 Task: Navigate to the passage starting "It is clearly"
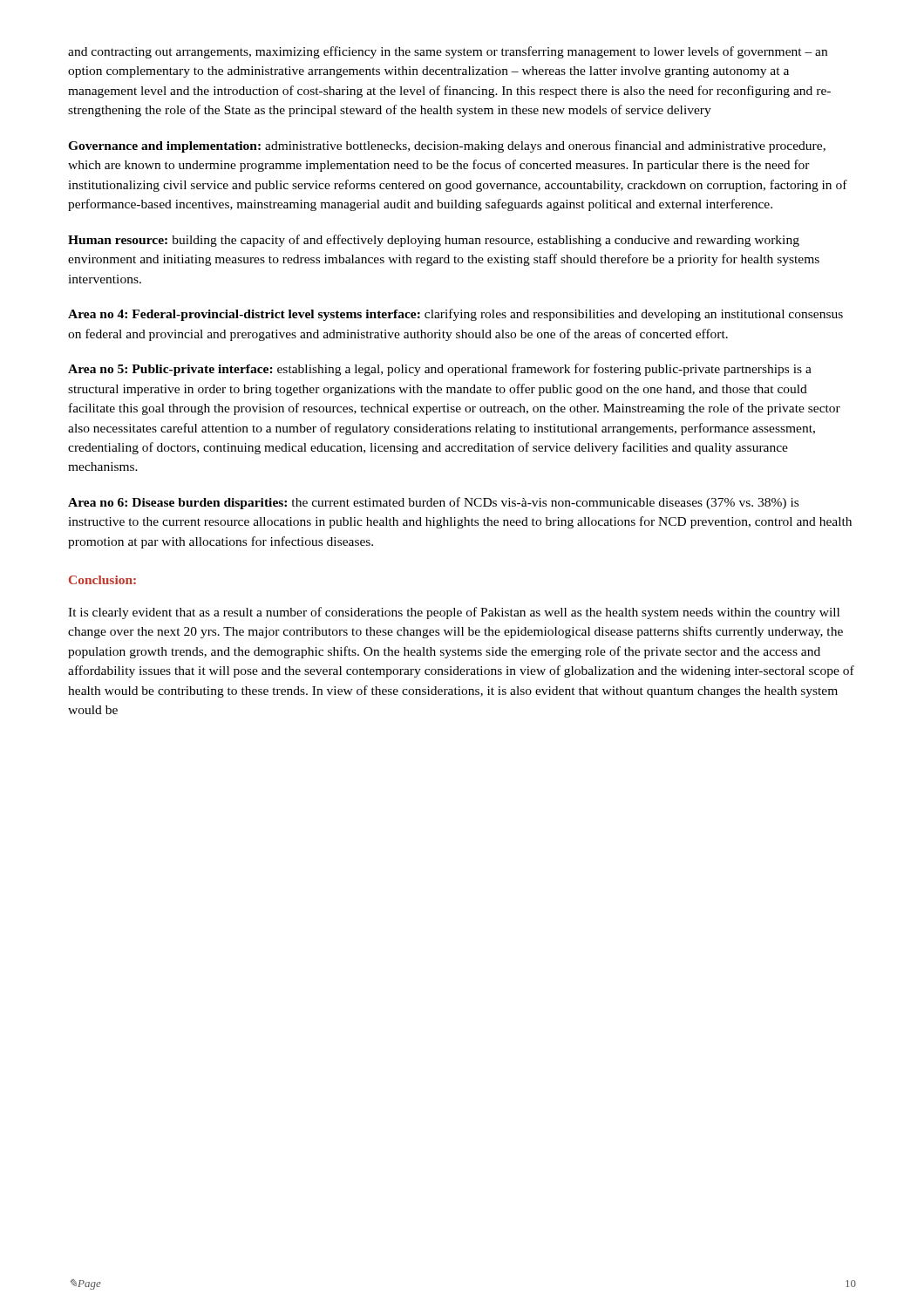click(x=461, y=661)
